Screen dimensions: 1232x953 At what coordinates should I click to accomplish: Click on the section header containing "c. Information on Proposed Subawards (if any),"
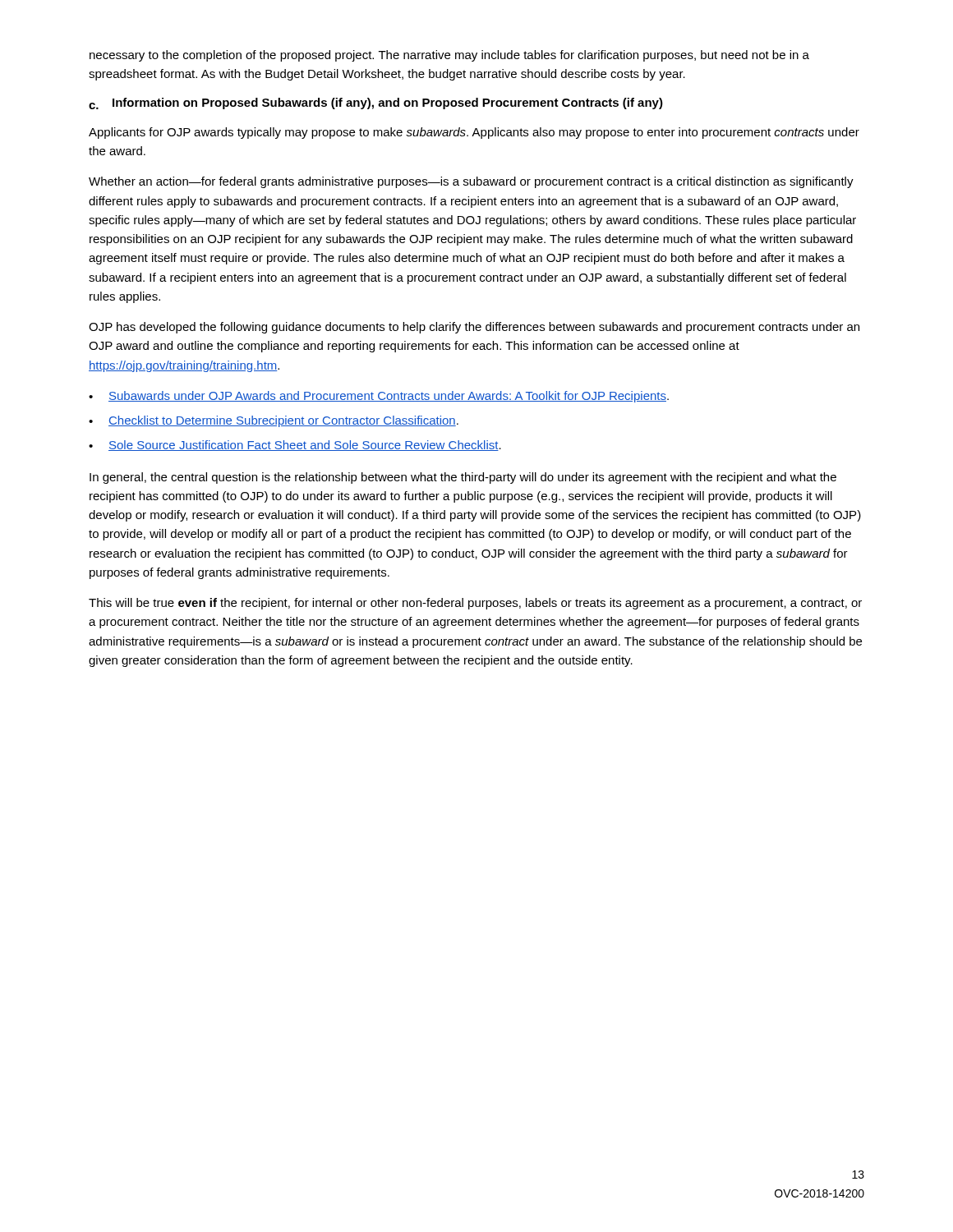click(x=476, y=104)
